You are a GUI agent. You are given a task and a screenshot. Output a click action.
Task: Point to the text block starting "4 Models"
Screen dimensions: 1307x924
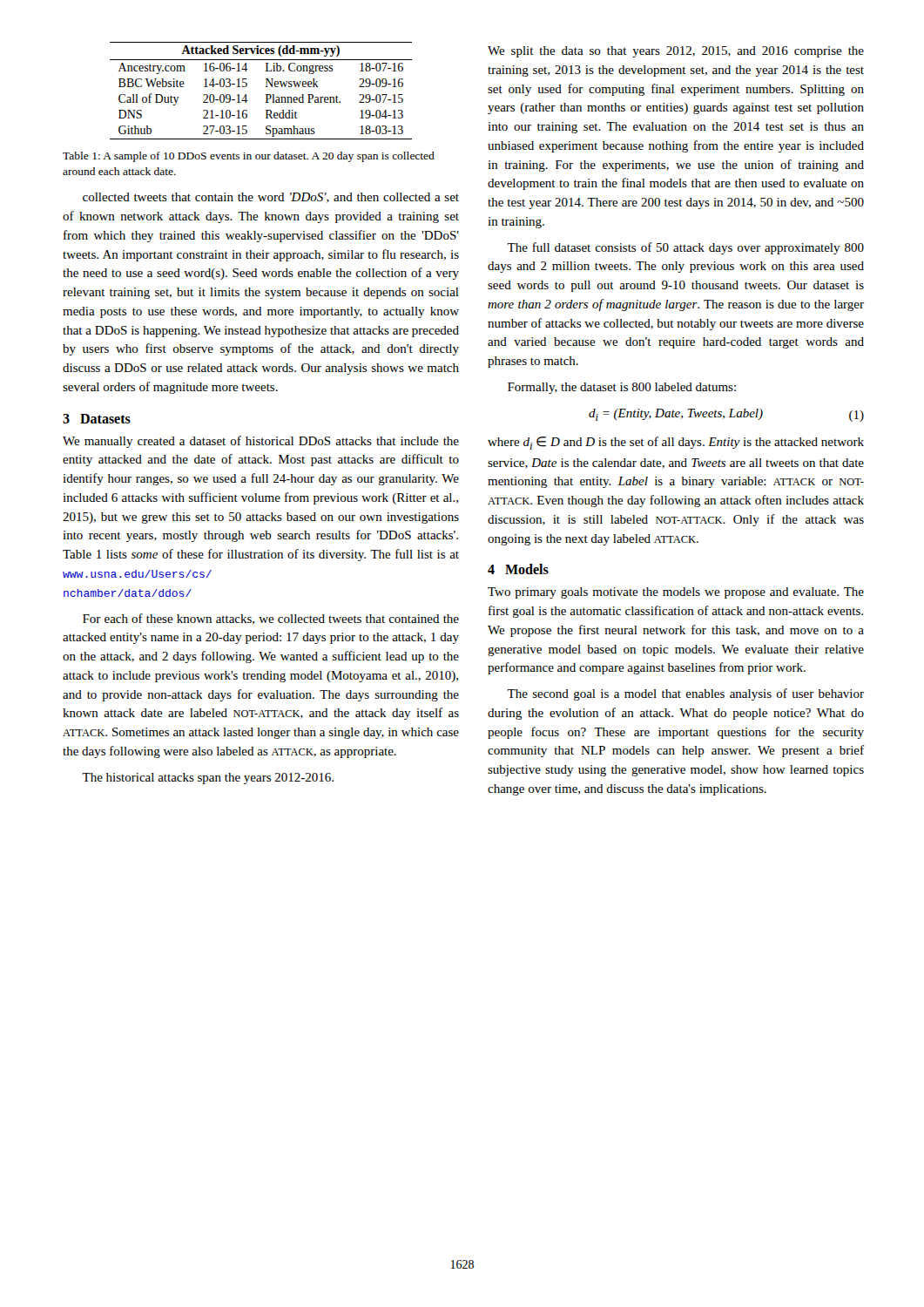(x=518, y=570)
